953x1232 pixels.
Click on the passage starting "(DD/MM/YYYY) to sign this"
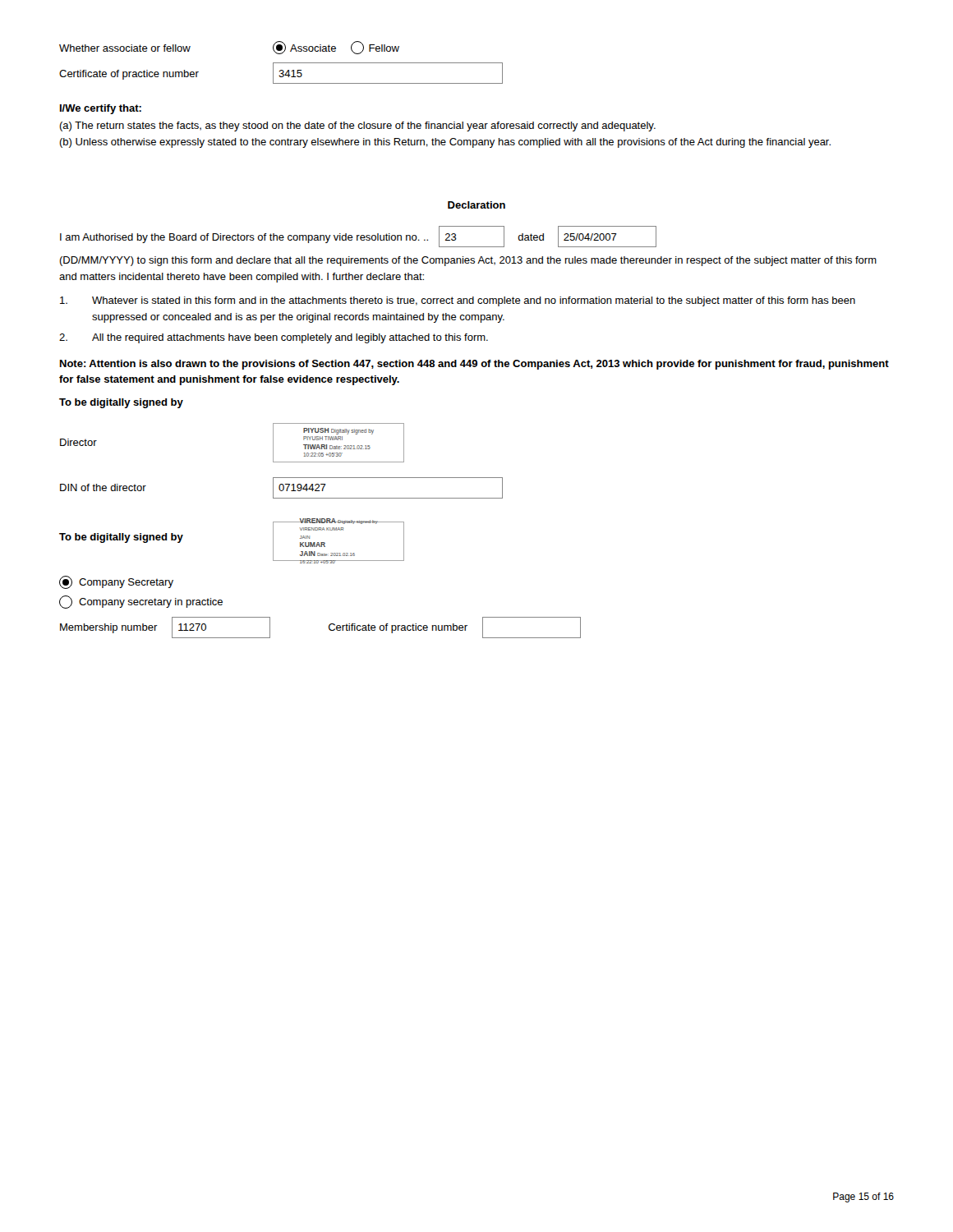click(468, 268)
